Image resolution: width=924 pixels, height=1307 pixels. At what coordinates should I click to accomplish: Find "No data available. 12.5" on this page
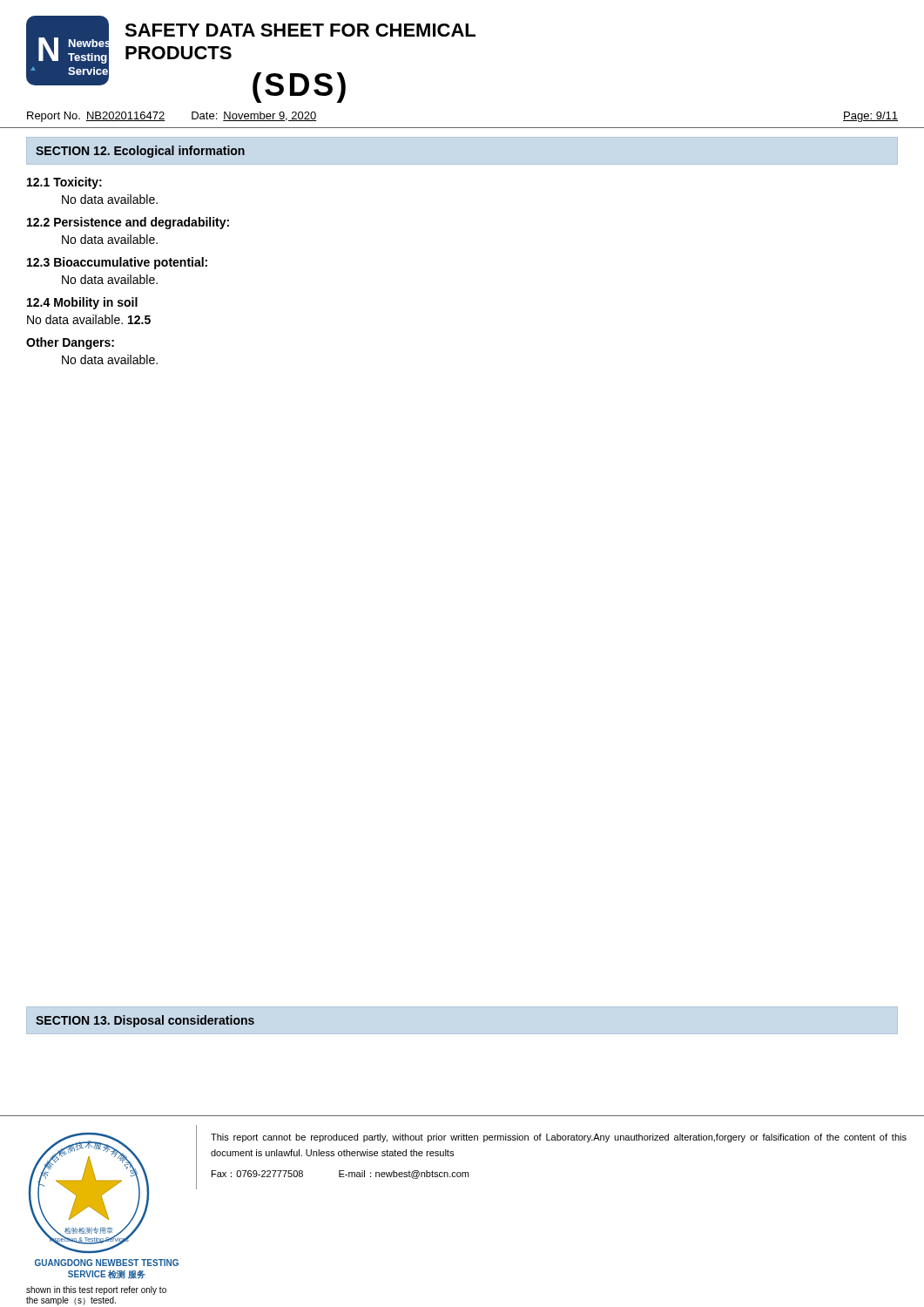tap(89, 320)
